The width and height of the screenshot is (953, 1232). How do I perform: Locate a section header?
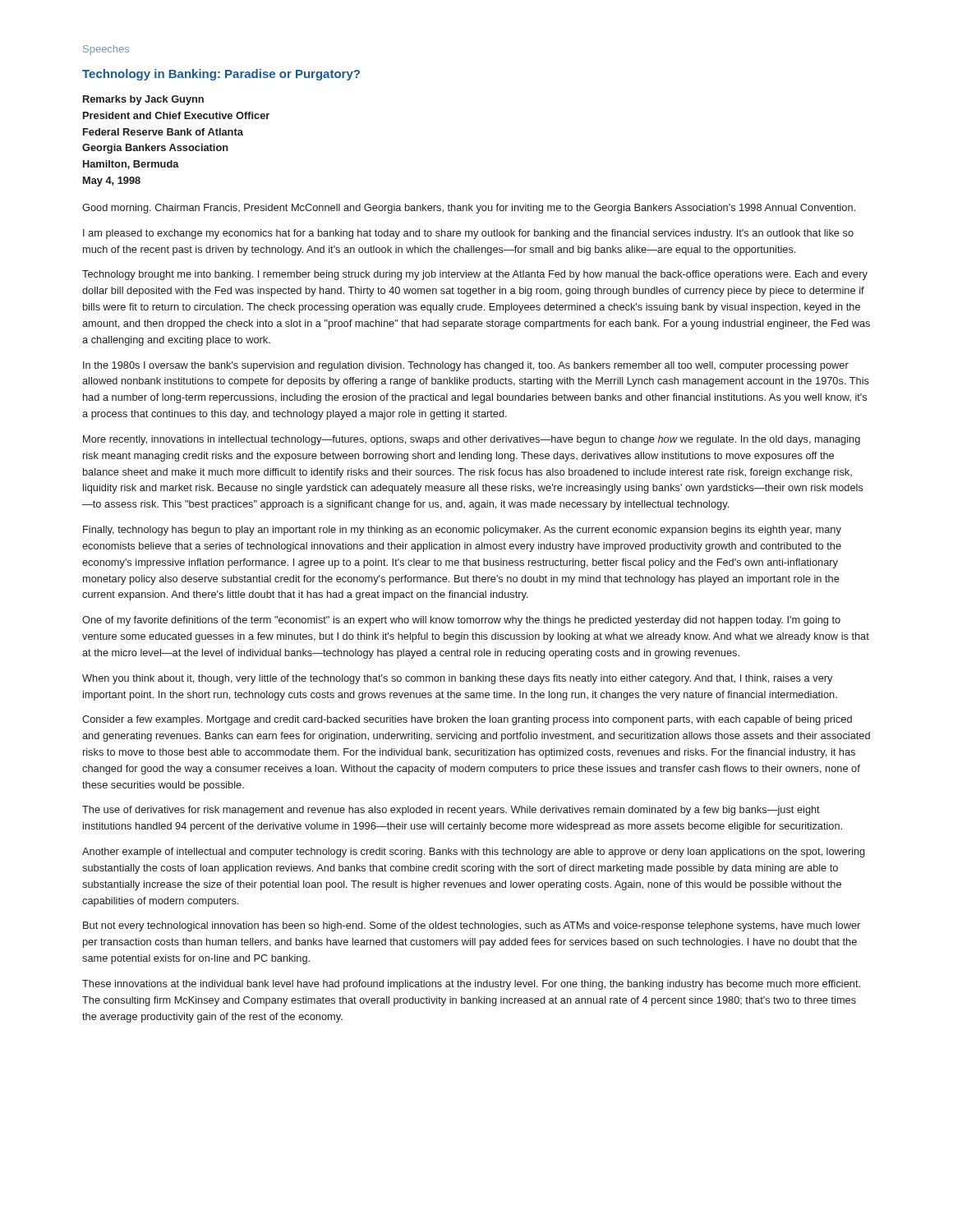point(106,49)
